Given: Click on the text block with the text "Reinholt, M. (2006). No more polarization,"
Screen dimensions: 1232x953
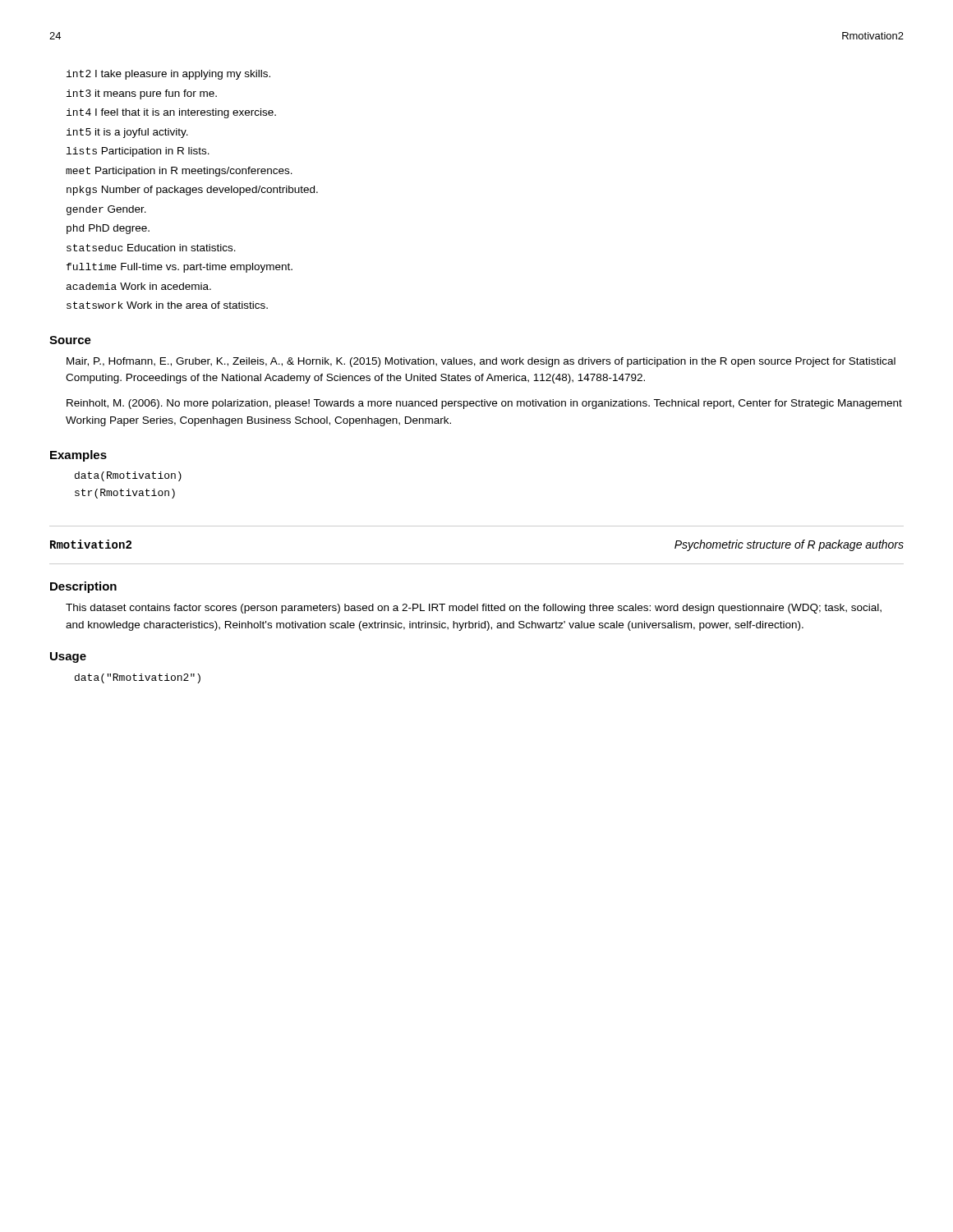Looking at the screenshot, I should 484,412.
